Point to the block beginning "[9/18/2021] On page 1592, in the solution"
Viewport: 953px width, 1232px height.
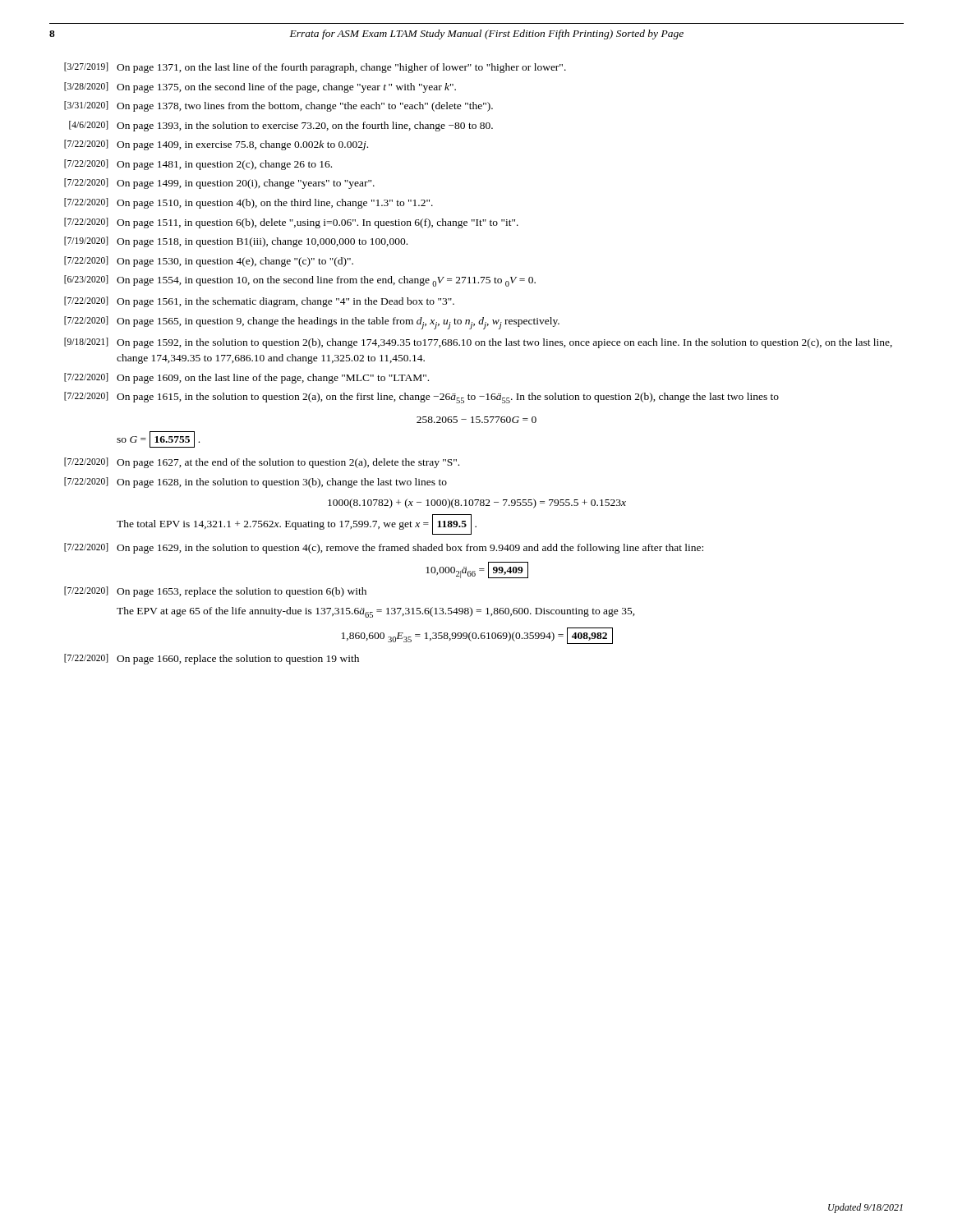click(x=476, y=350)
